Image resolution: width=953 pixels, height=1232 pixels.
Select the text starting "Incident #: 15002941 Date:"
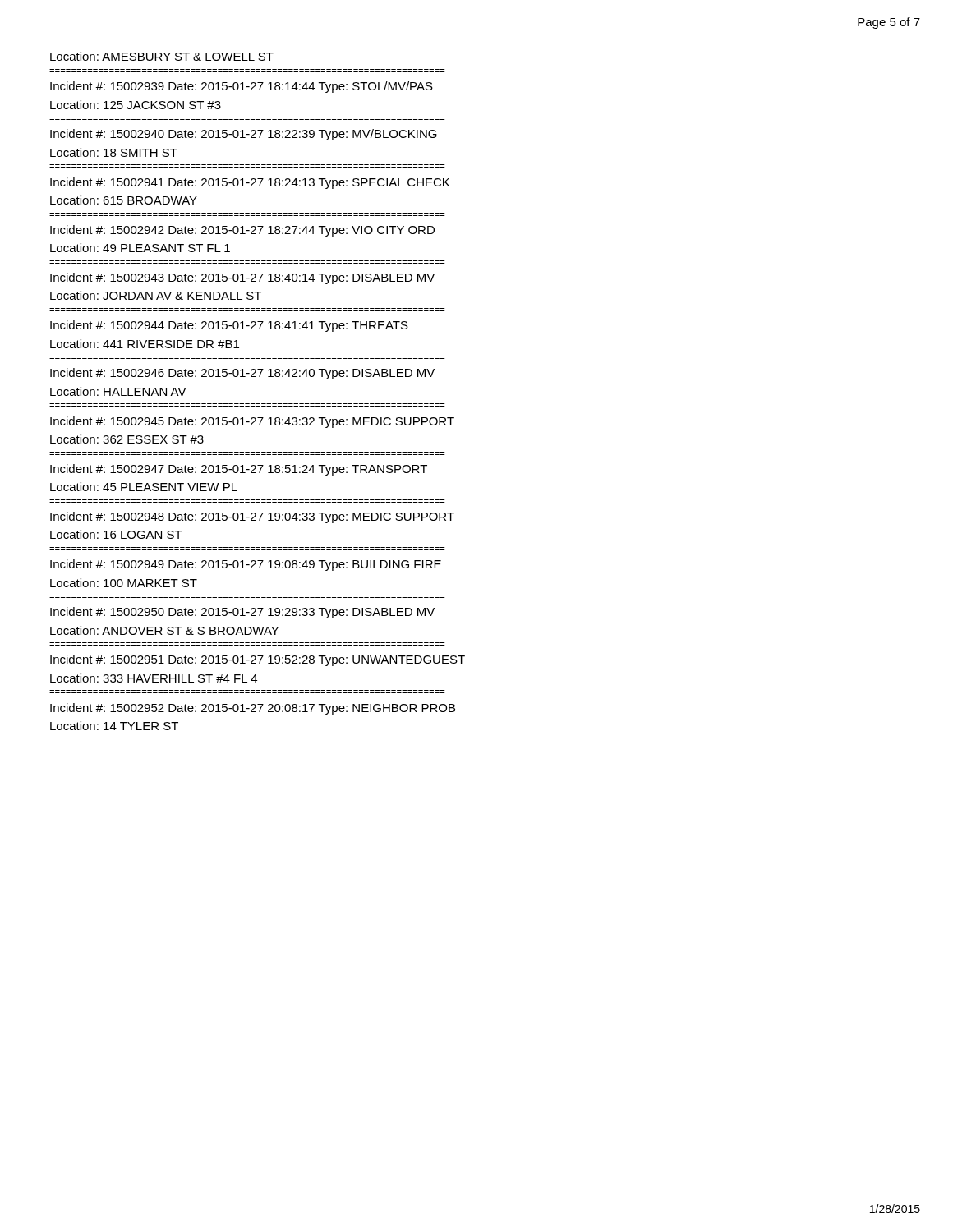click(x=250, y=183)
